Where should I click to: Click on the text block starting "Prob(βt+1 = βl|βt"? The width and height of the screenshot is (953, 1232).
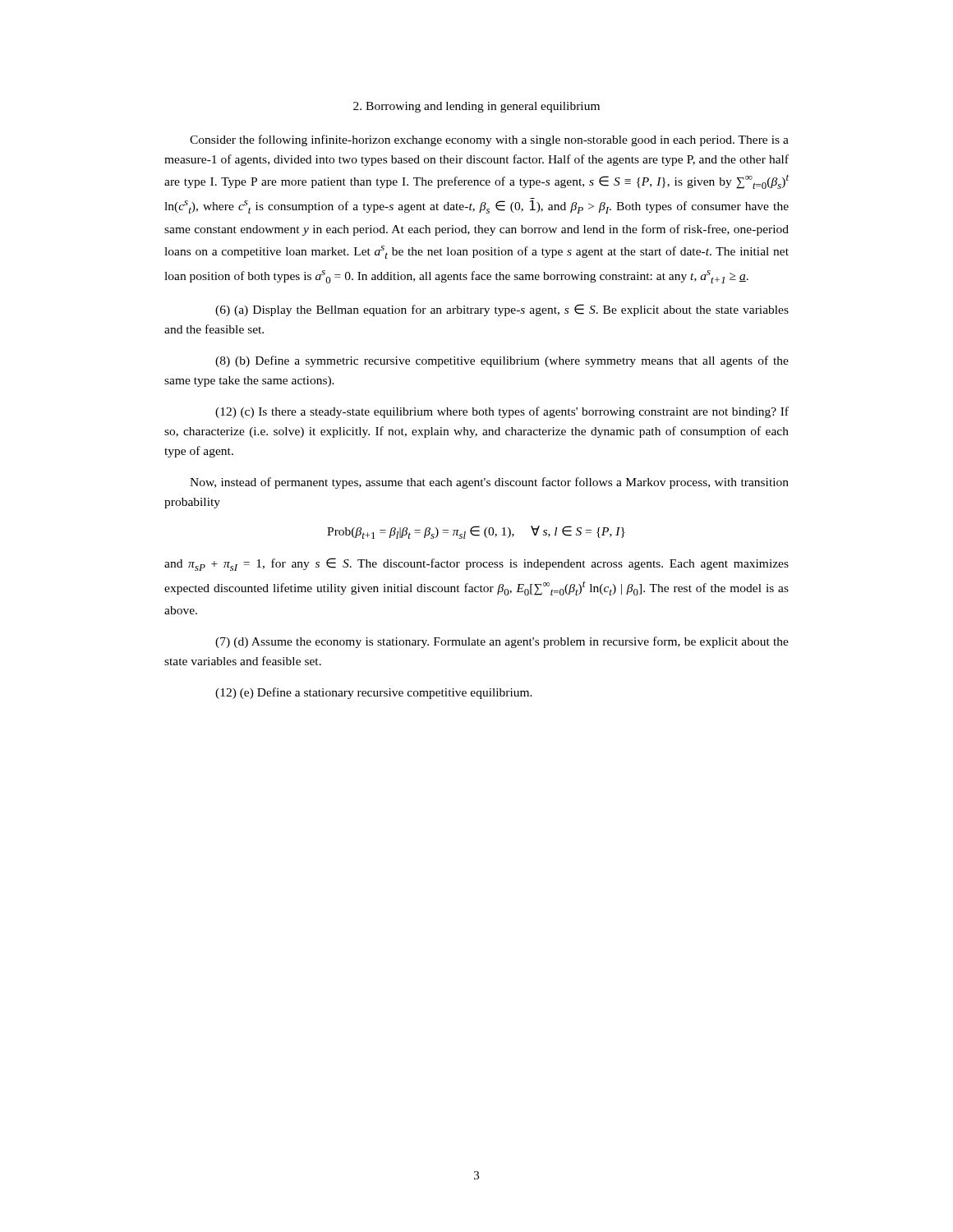[x=476, y=533]
